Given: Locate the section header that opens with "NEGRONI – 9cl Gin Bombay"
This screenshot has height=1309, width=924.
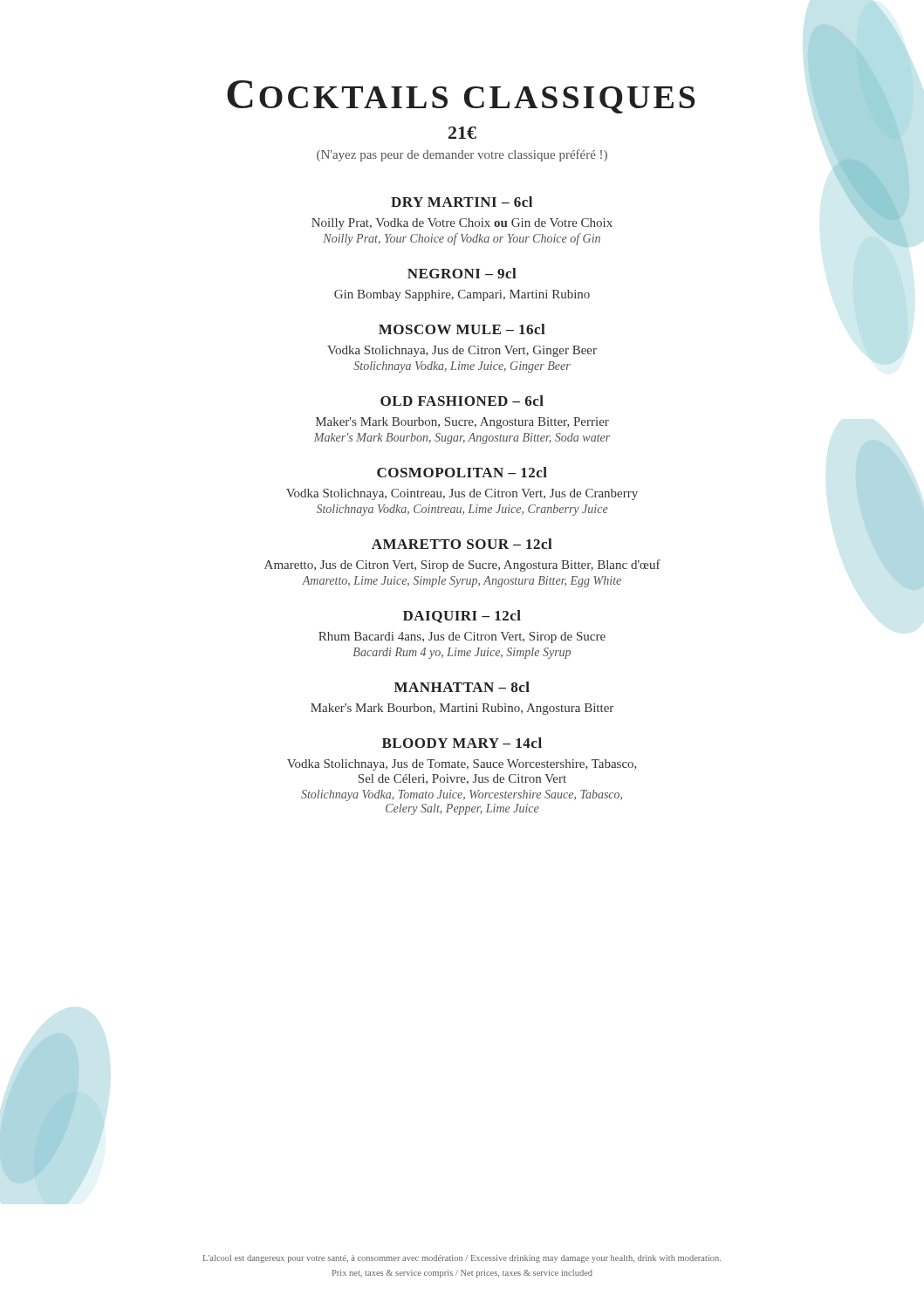Looking at the screenshot, I should pyautogui.click(x=462, y=284).
